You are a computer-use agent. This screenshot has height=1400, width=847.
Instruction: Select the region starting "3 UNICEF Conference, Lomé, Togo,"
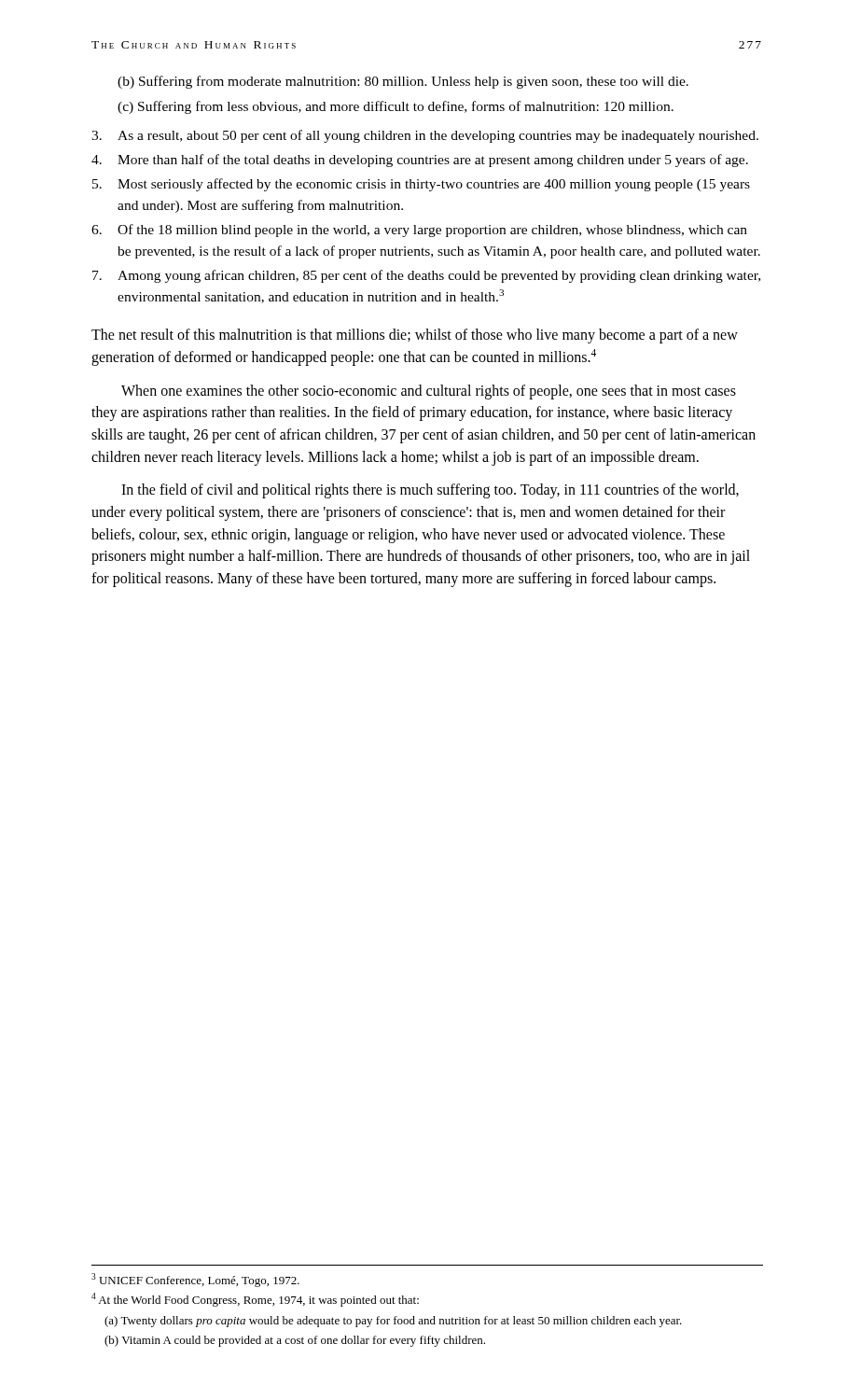pos(196,1280)
